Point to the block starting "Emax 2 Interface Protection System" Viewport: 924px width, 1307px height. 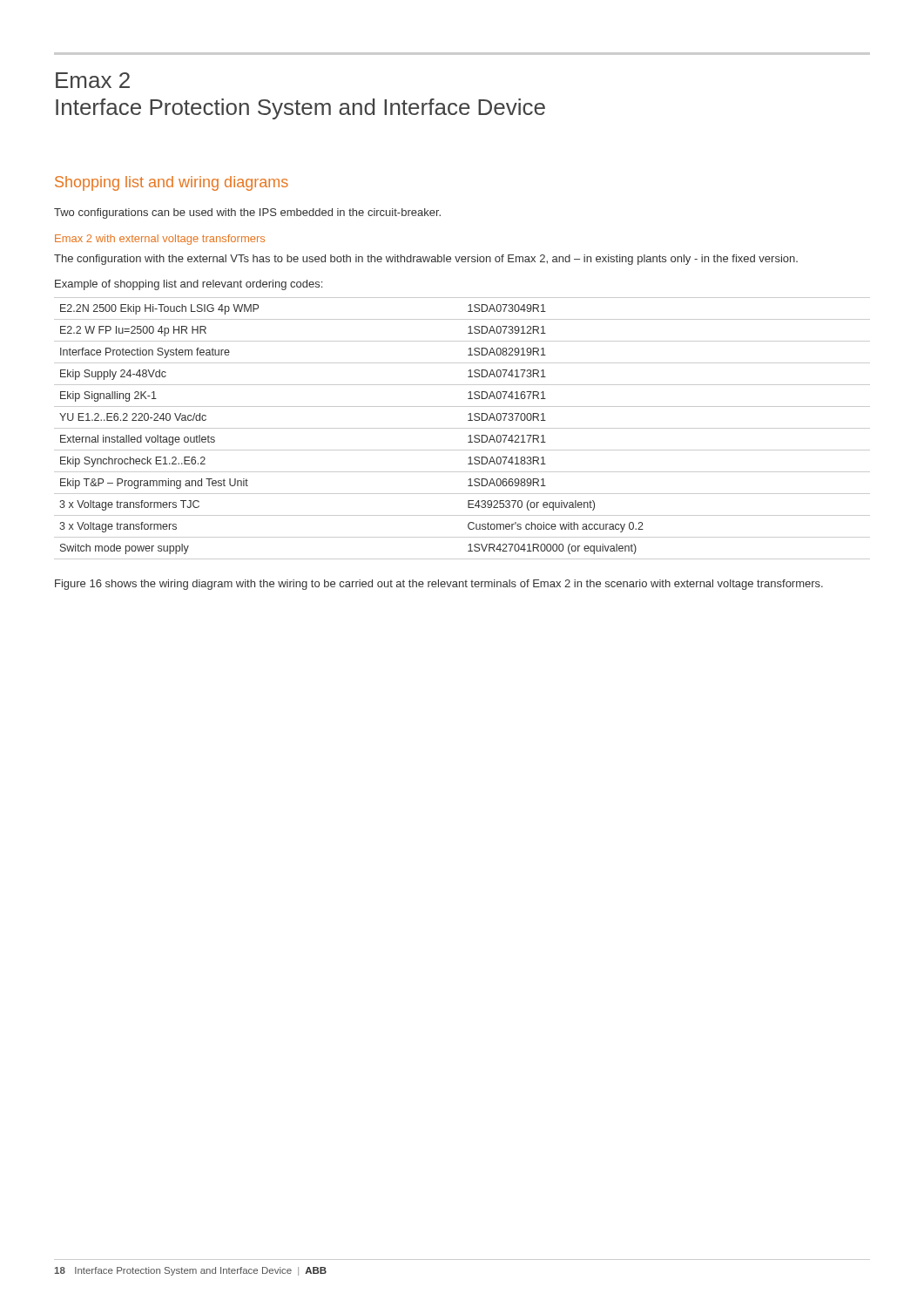coord(462,94)
